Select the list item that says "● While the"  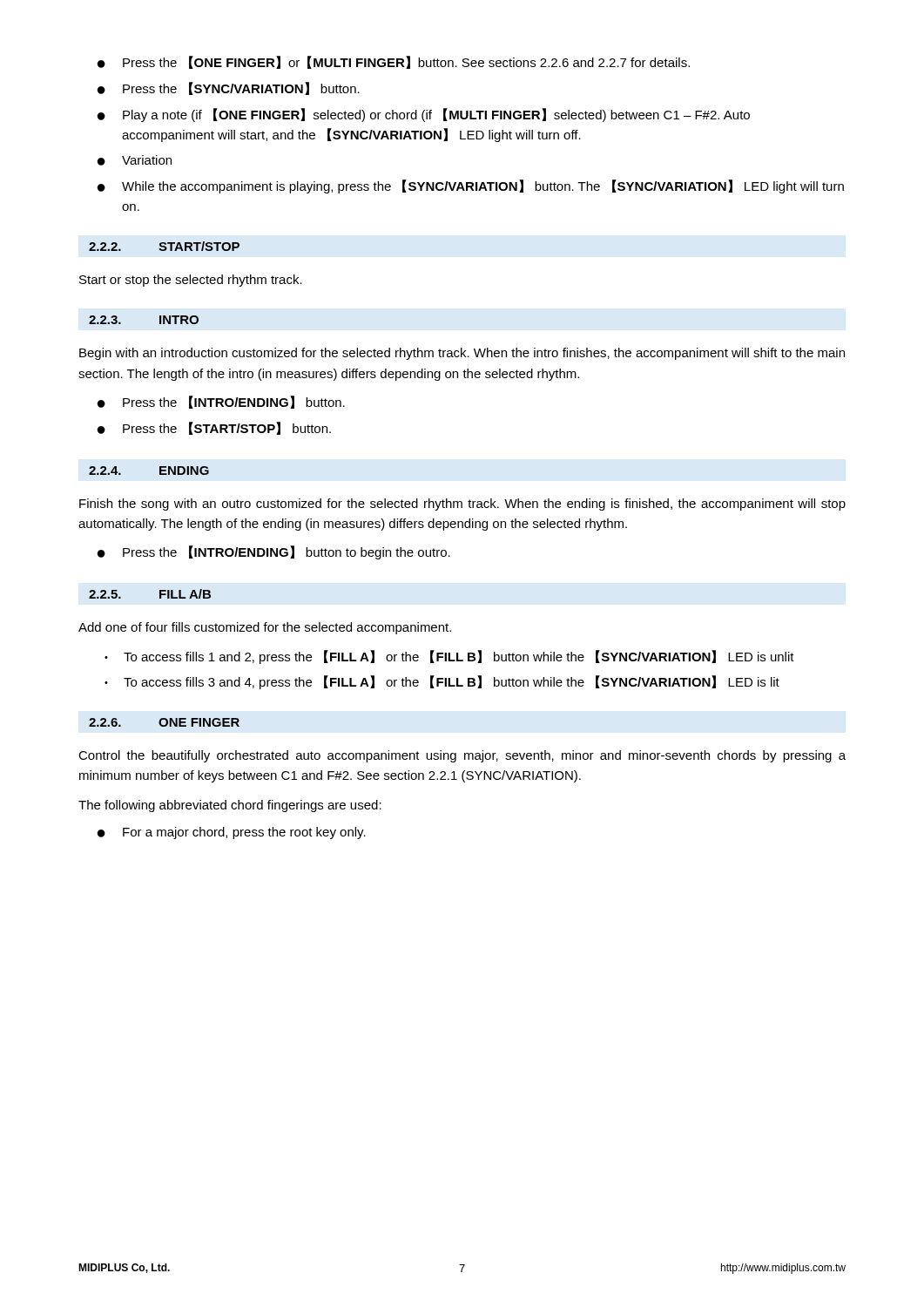click(471, 196)
